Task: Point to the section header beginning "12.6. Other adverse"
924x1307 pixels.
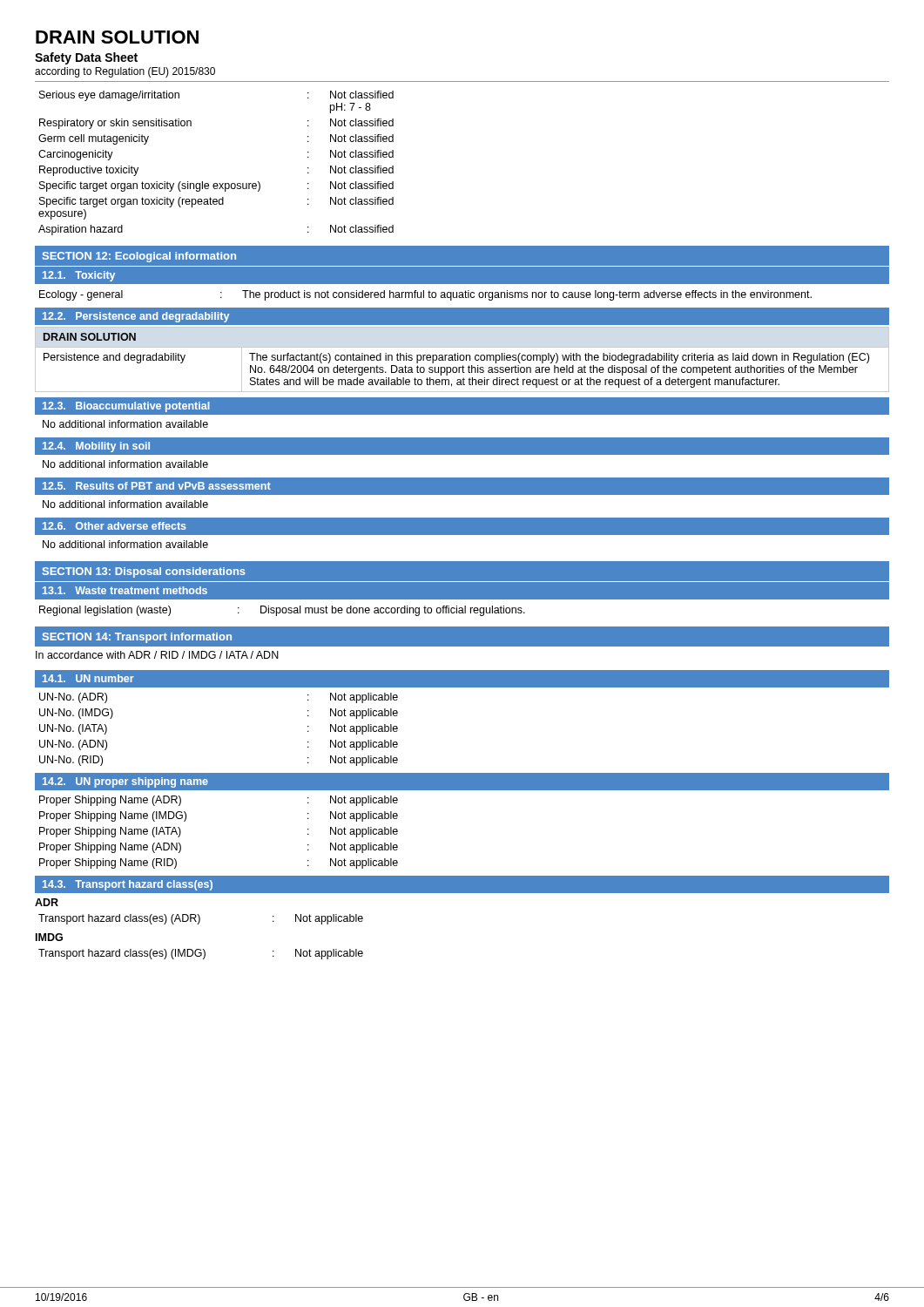Action: [114, 526]
